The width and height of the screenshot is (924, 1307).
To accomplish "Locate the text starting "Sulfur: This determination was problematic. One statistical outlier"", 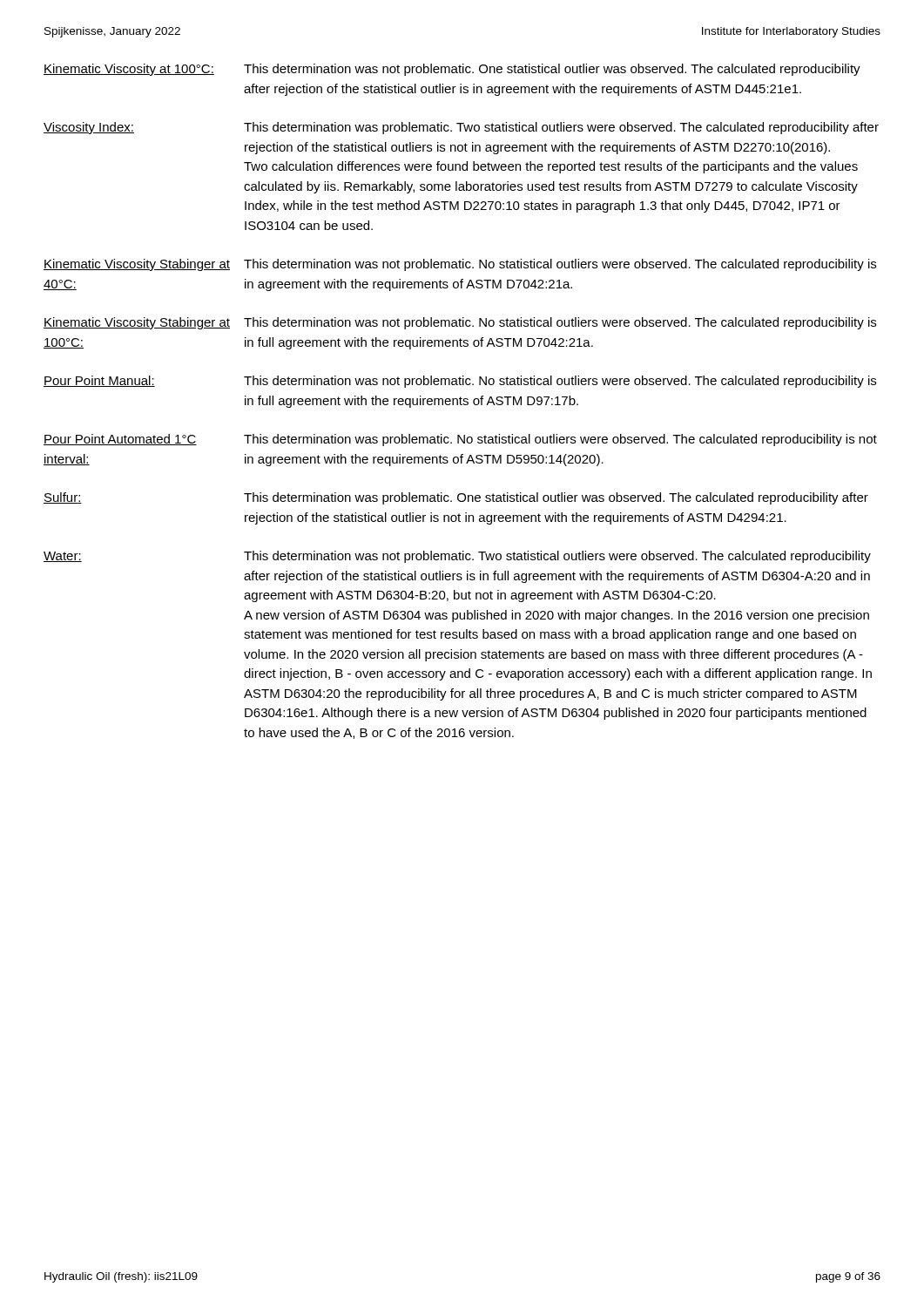I will 462,508.
